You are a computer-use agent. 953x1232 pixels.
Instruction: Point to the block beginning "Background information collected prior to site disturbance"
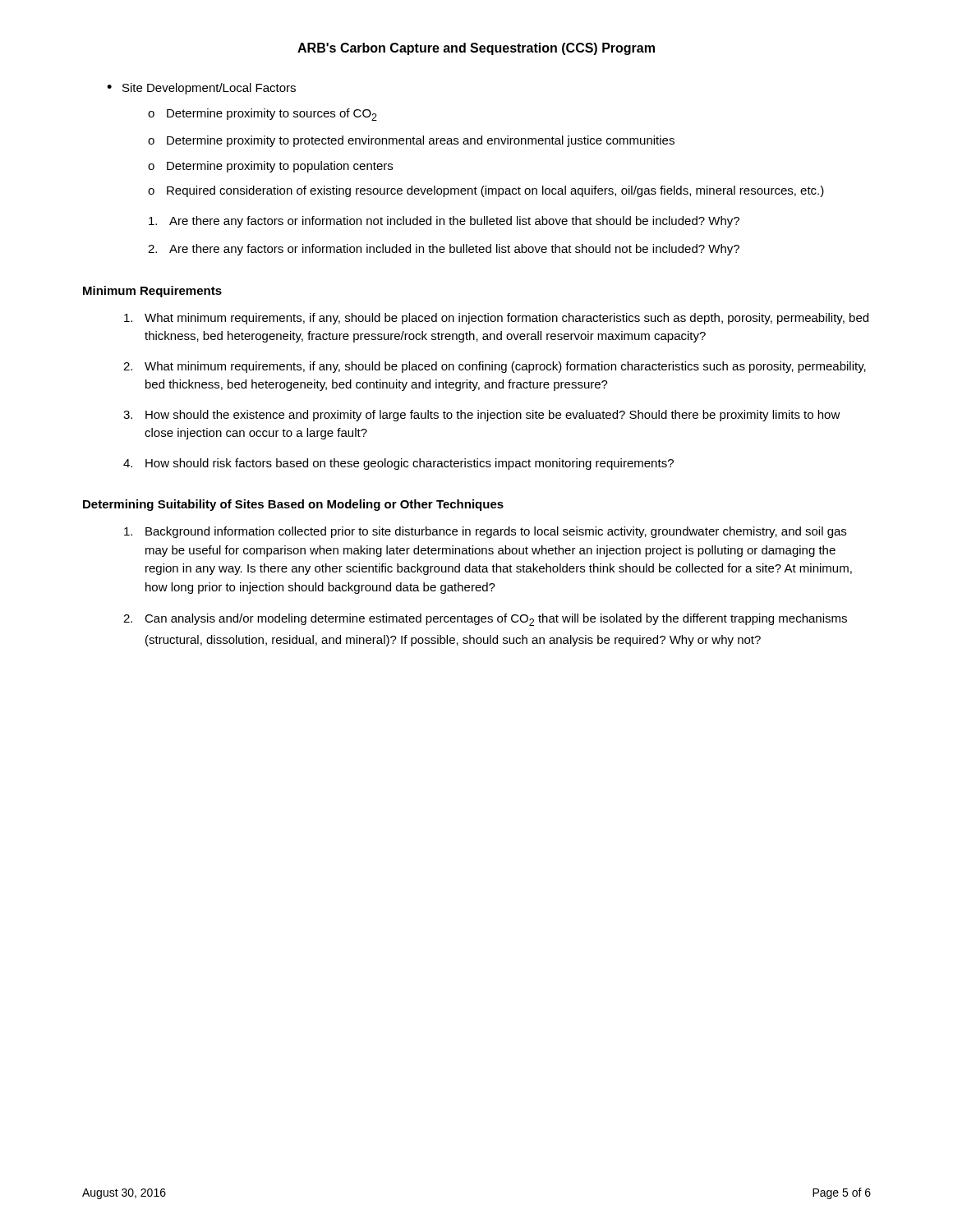(497, 560)
